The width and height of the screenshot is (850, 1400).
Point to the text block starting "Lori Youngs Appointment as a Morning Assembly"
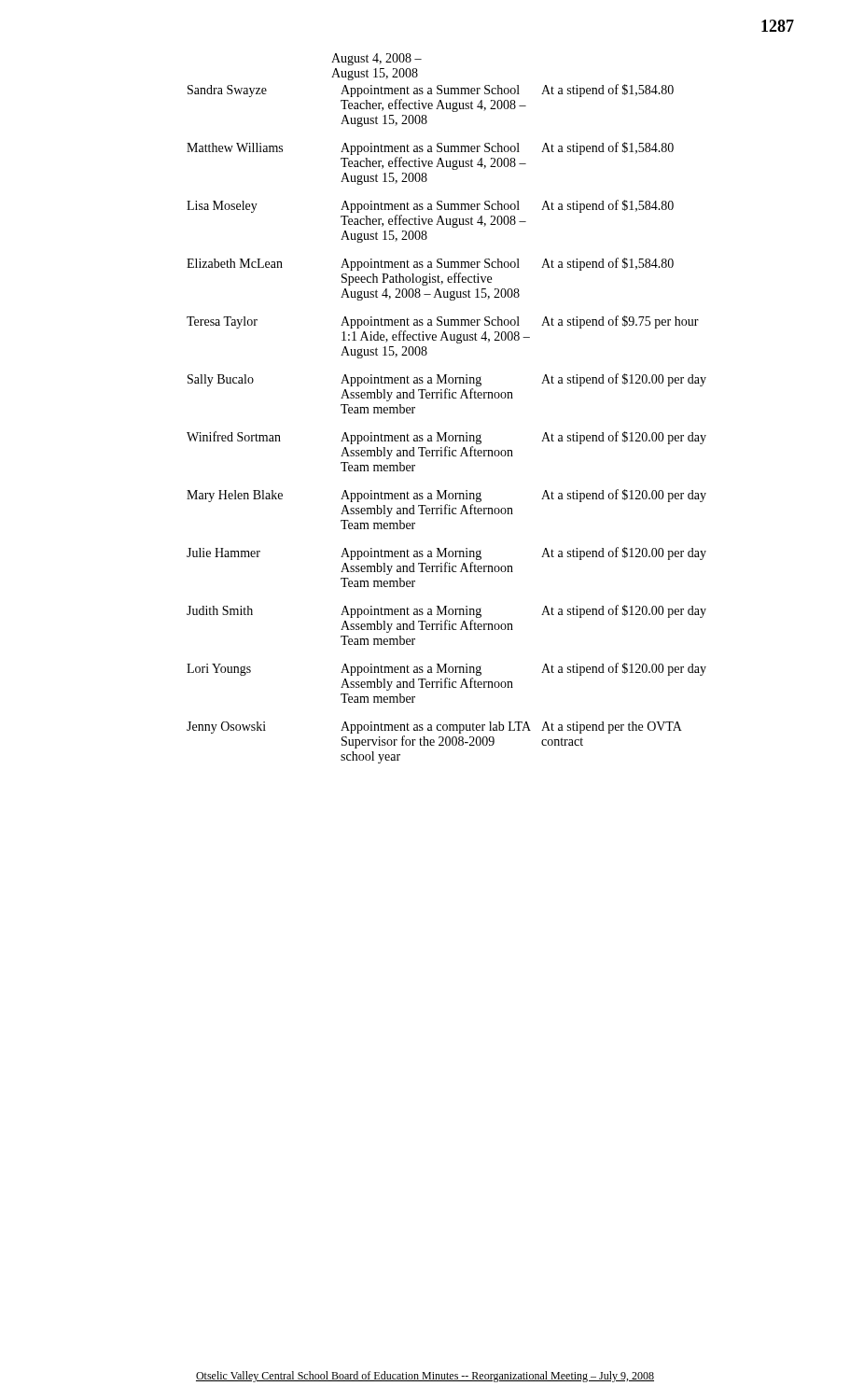coord(450,684)
